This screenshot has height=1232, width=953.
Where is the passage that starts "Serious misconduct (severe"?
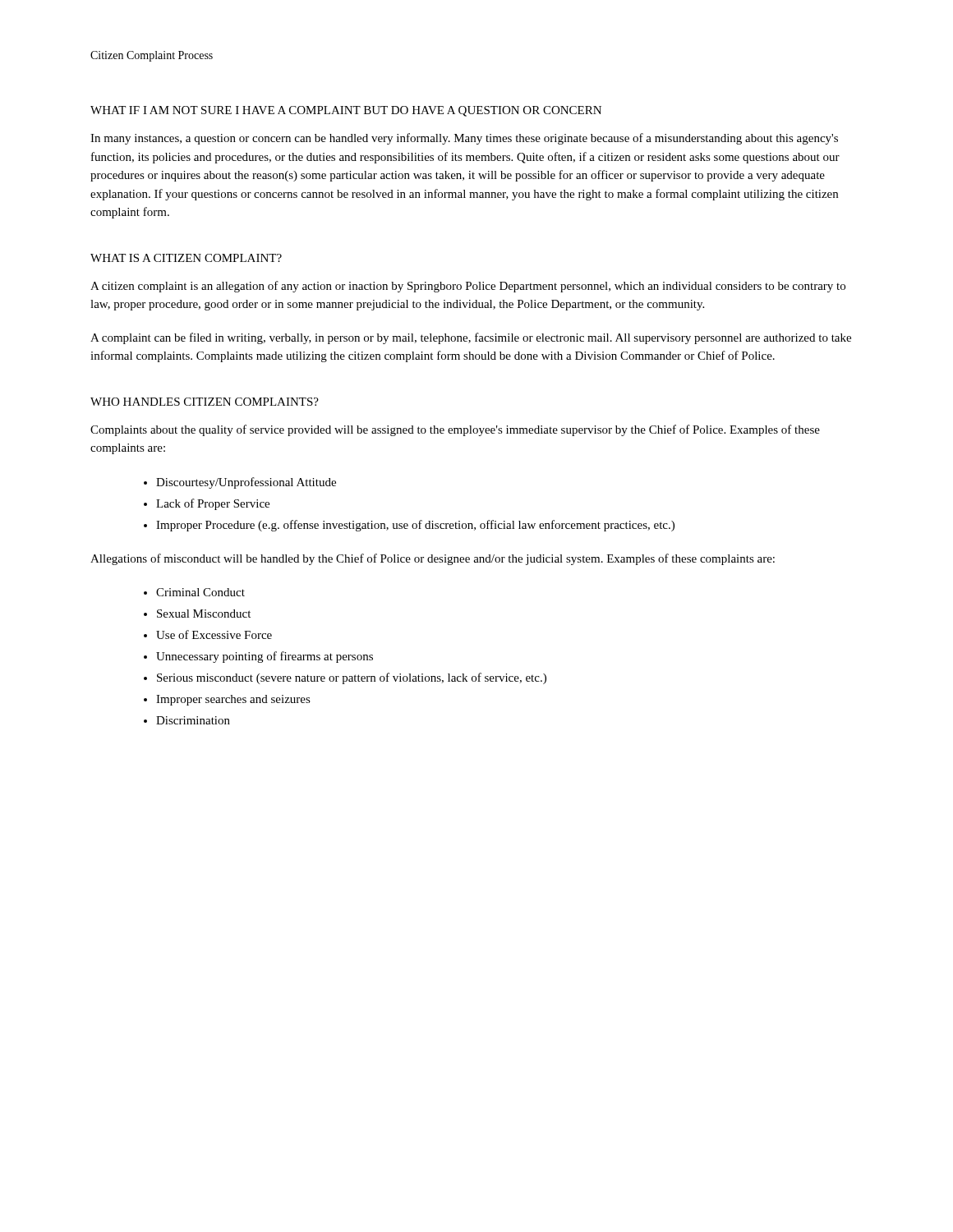click(x=352, y=678)
